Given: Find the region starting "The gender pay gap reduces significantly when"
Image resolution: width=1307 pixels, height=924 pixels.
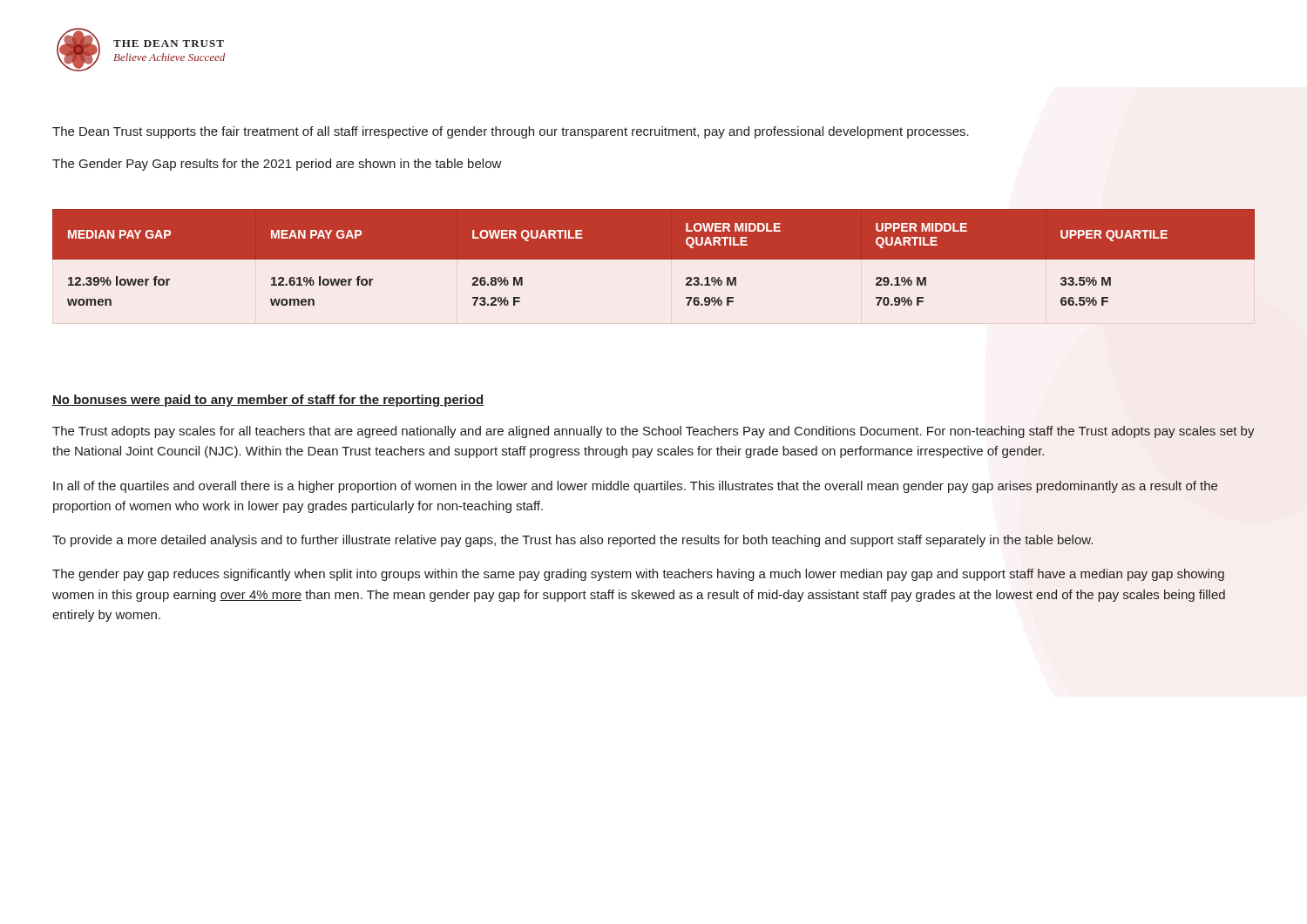Looking at the screenshot, I should tap(654, 594).
